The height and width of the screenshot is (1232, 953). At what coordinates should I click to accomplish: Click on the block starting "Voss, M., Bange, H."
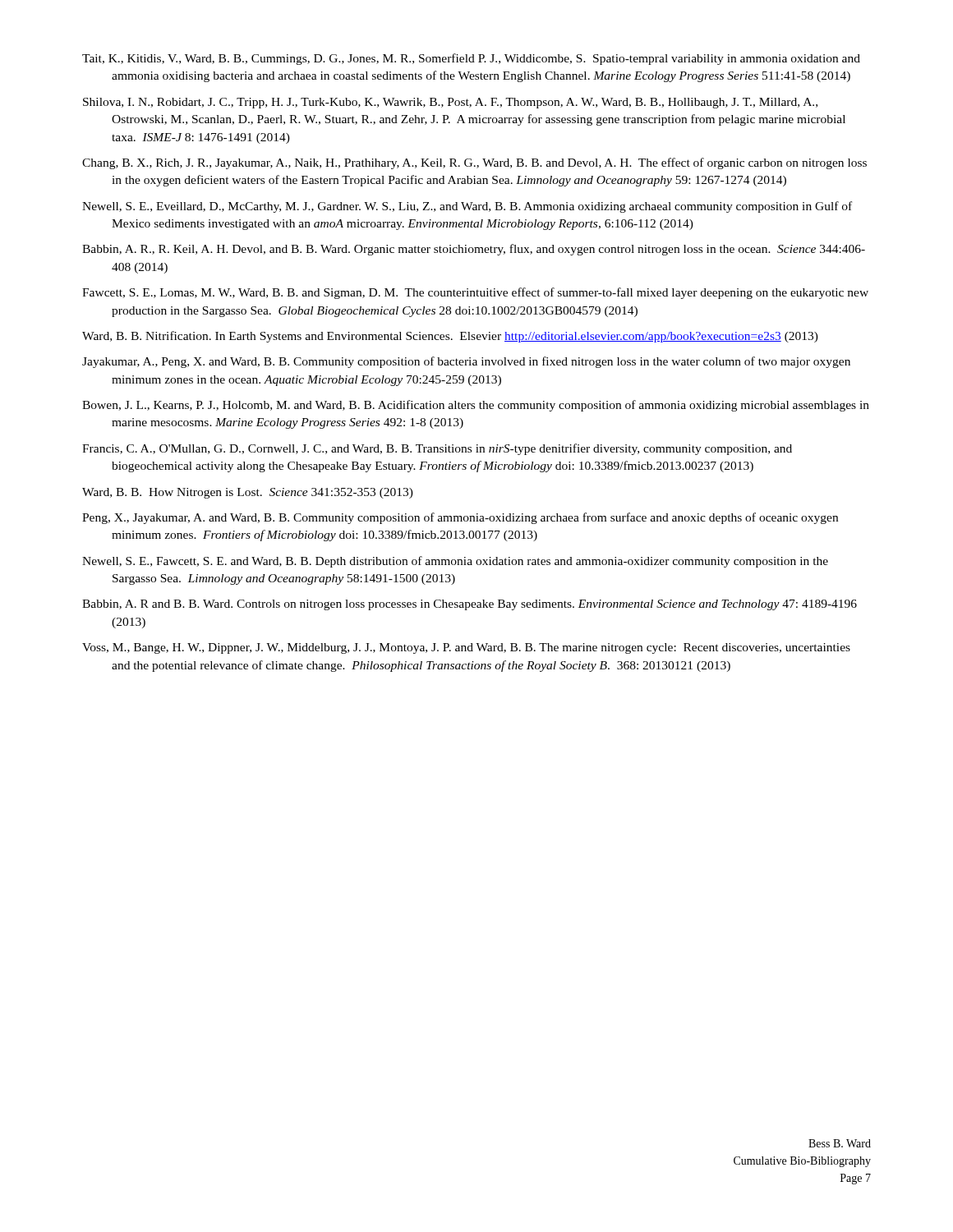[x=466, y=656]
